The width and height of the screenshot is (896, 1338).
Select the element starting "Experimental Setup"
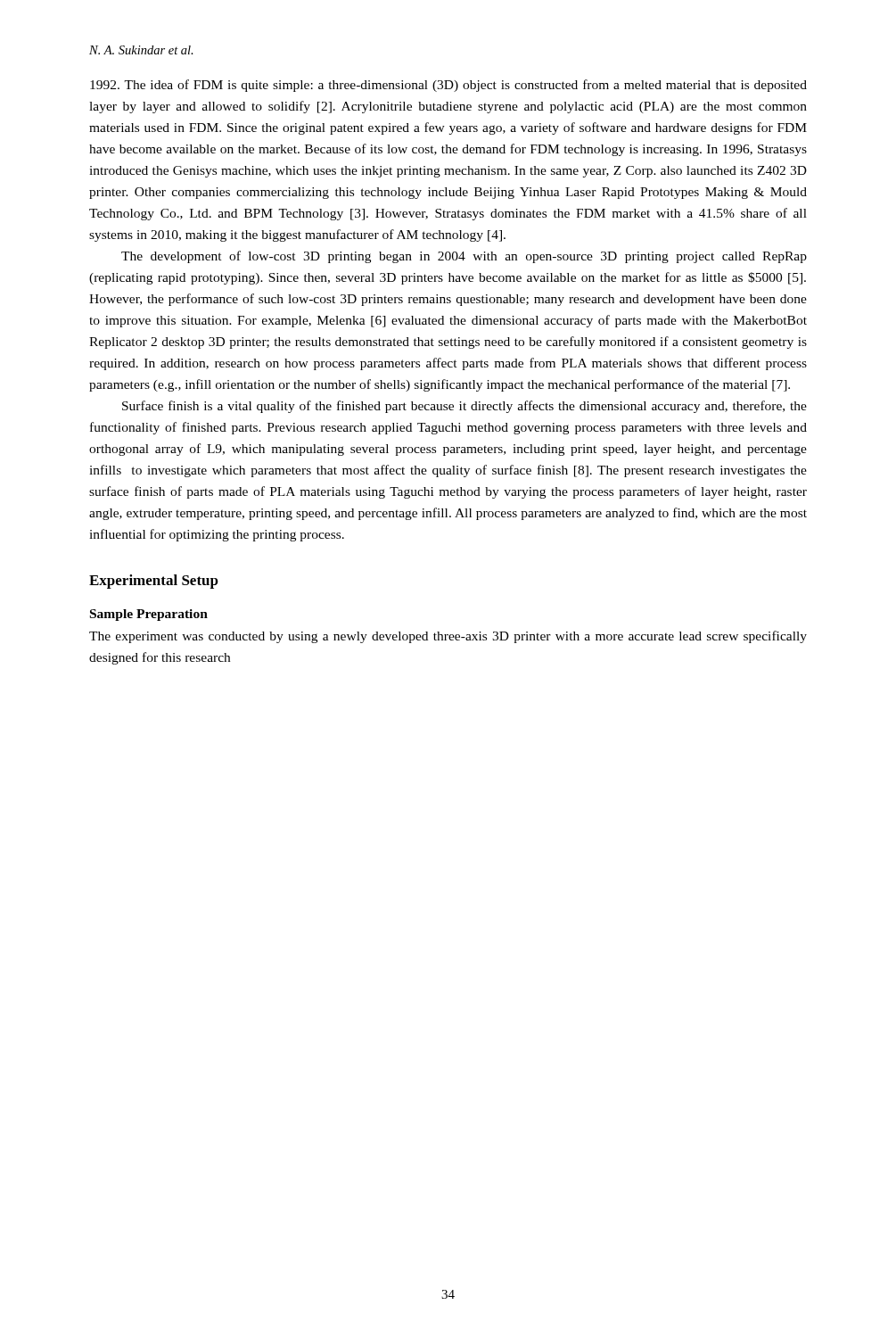point(154,581)
